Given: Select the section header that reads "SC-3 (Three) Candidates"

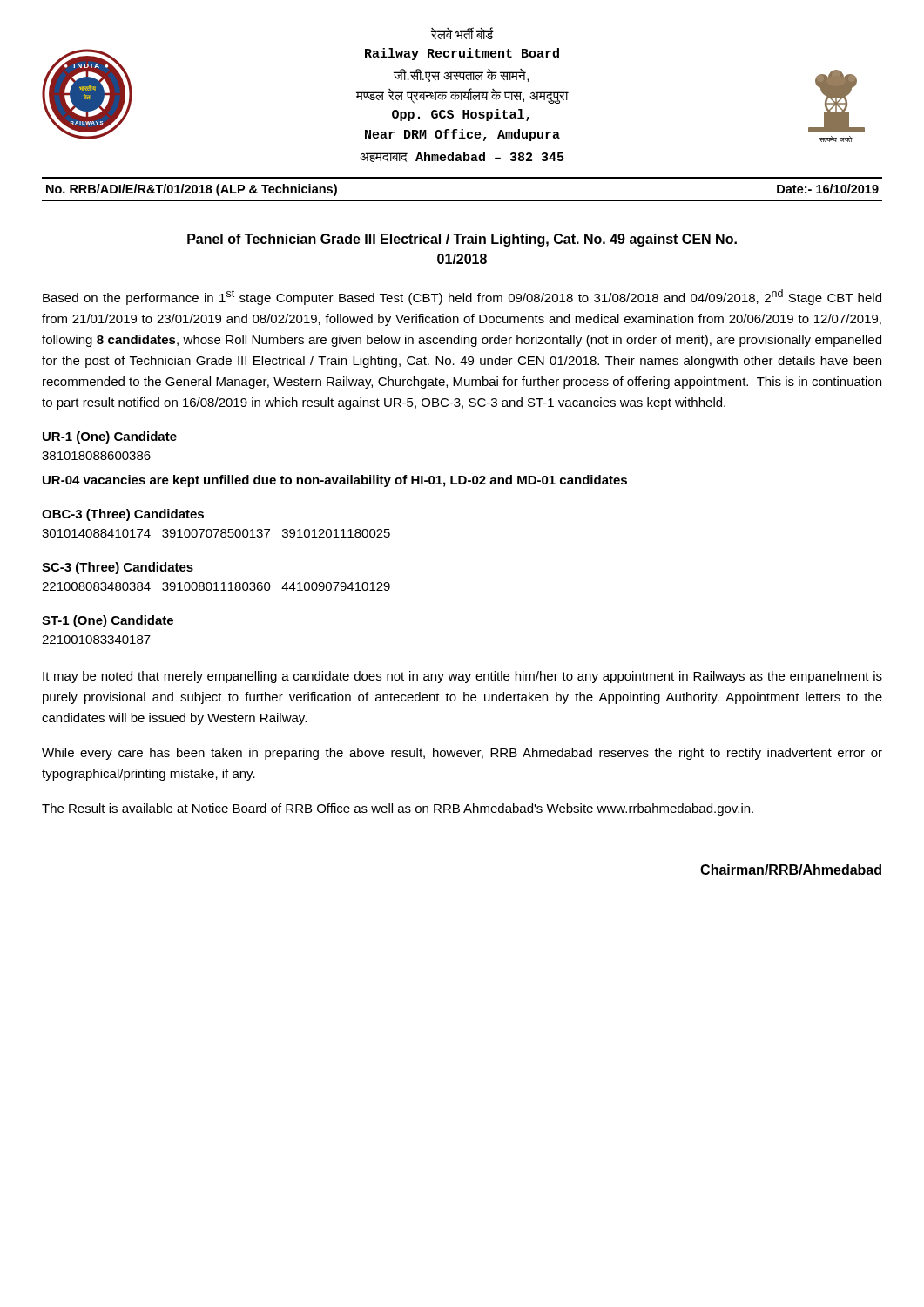Looking at the screenshot, I should pyautogui.click(x=118, y=567).
